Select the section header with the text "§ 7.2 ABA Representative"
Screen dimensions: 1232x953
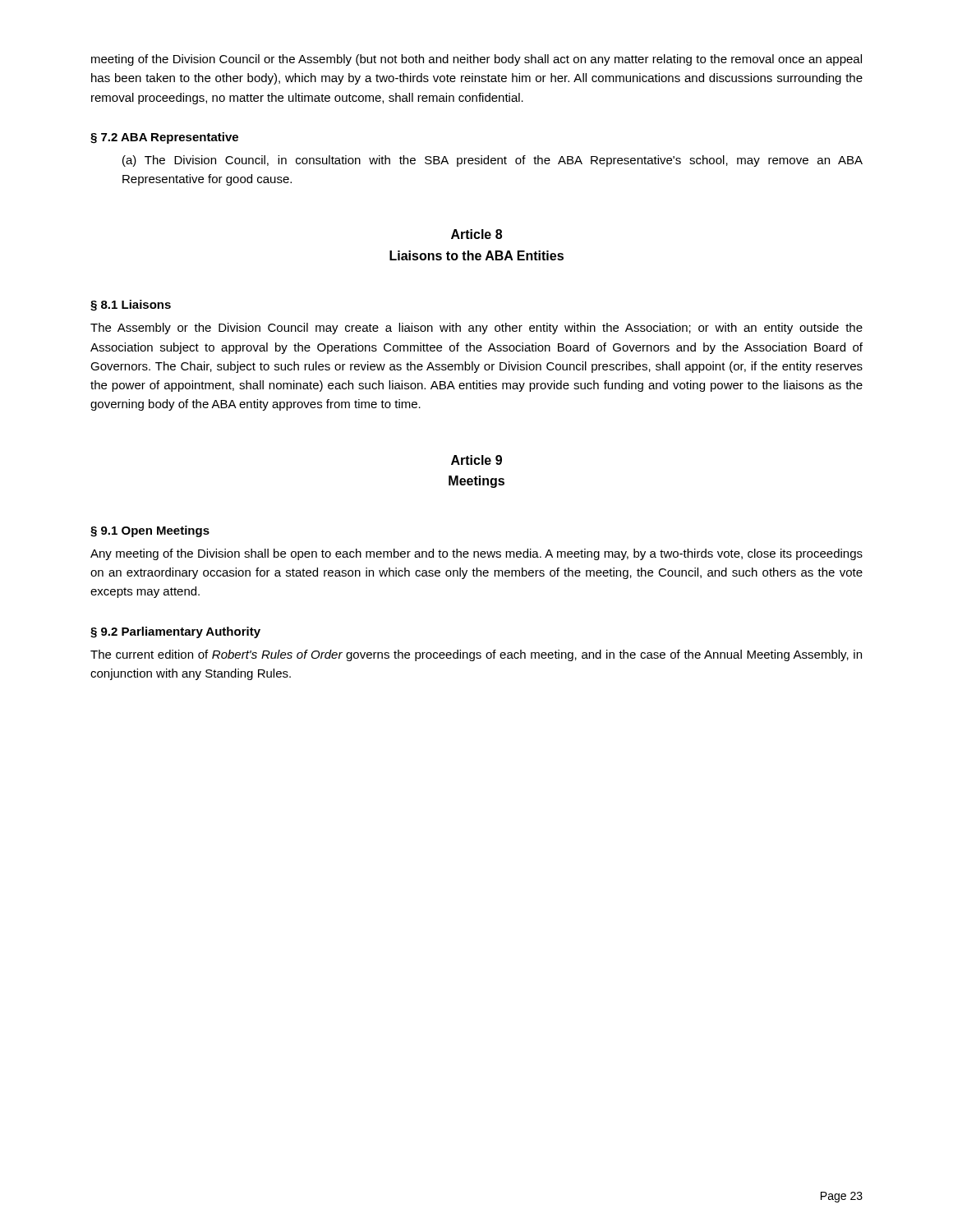(165, 137)
